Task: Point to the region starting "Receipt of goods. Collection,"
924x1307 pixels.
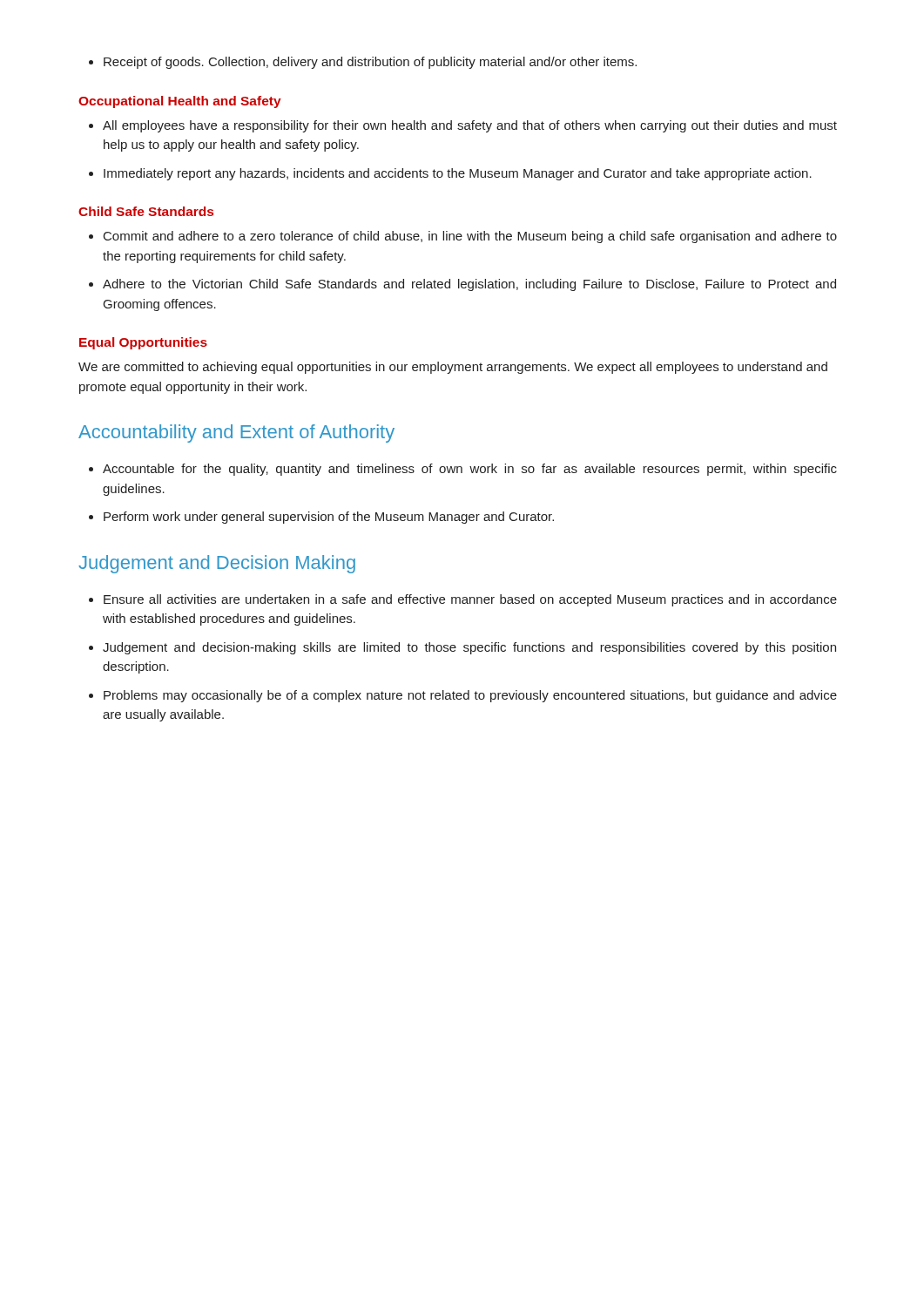Action: 458,62
